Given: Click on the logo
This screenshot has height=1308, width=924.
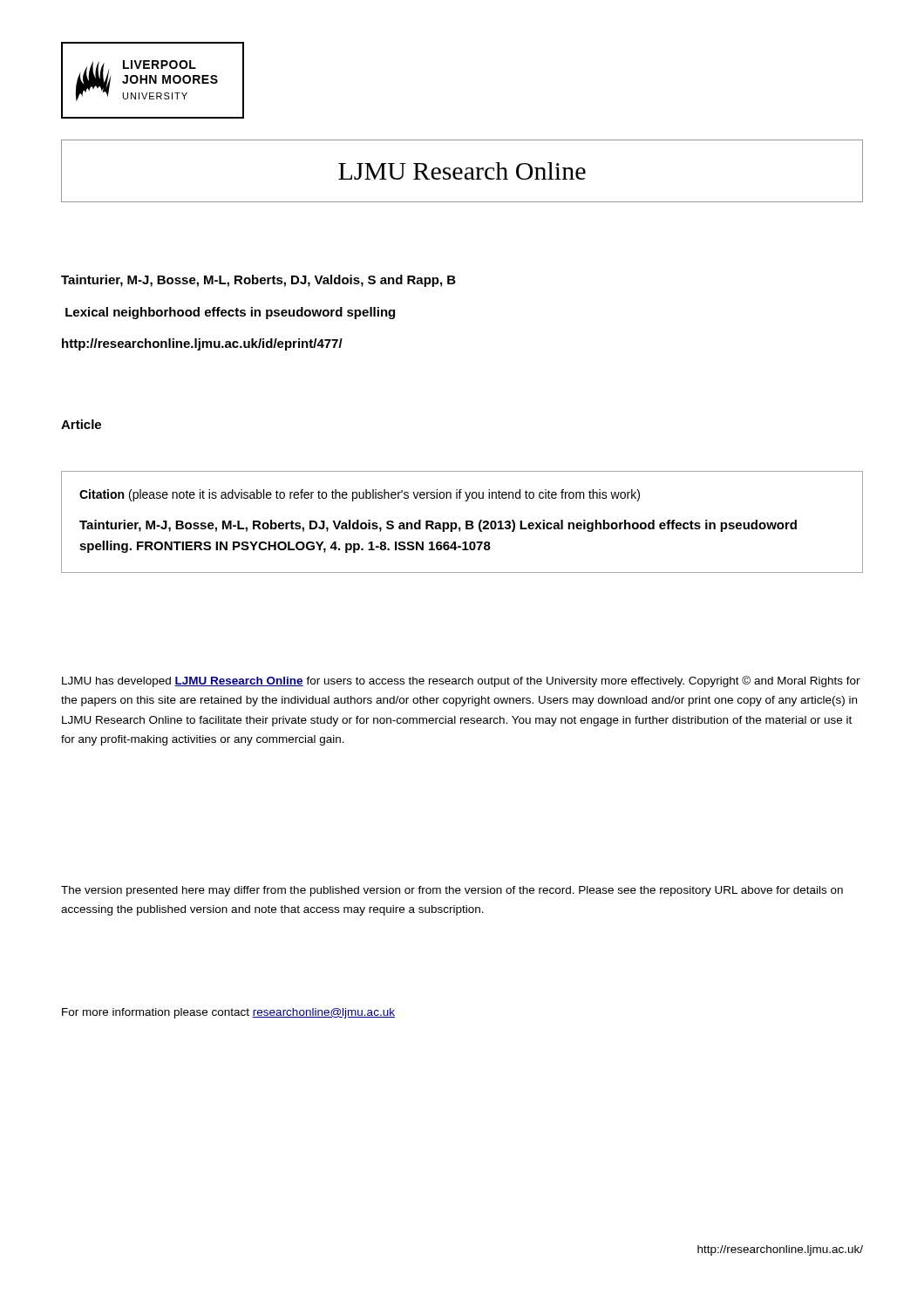Looking at the screenshot, I should 153,81.
